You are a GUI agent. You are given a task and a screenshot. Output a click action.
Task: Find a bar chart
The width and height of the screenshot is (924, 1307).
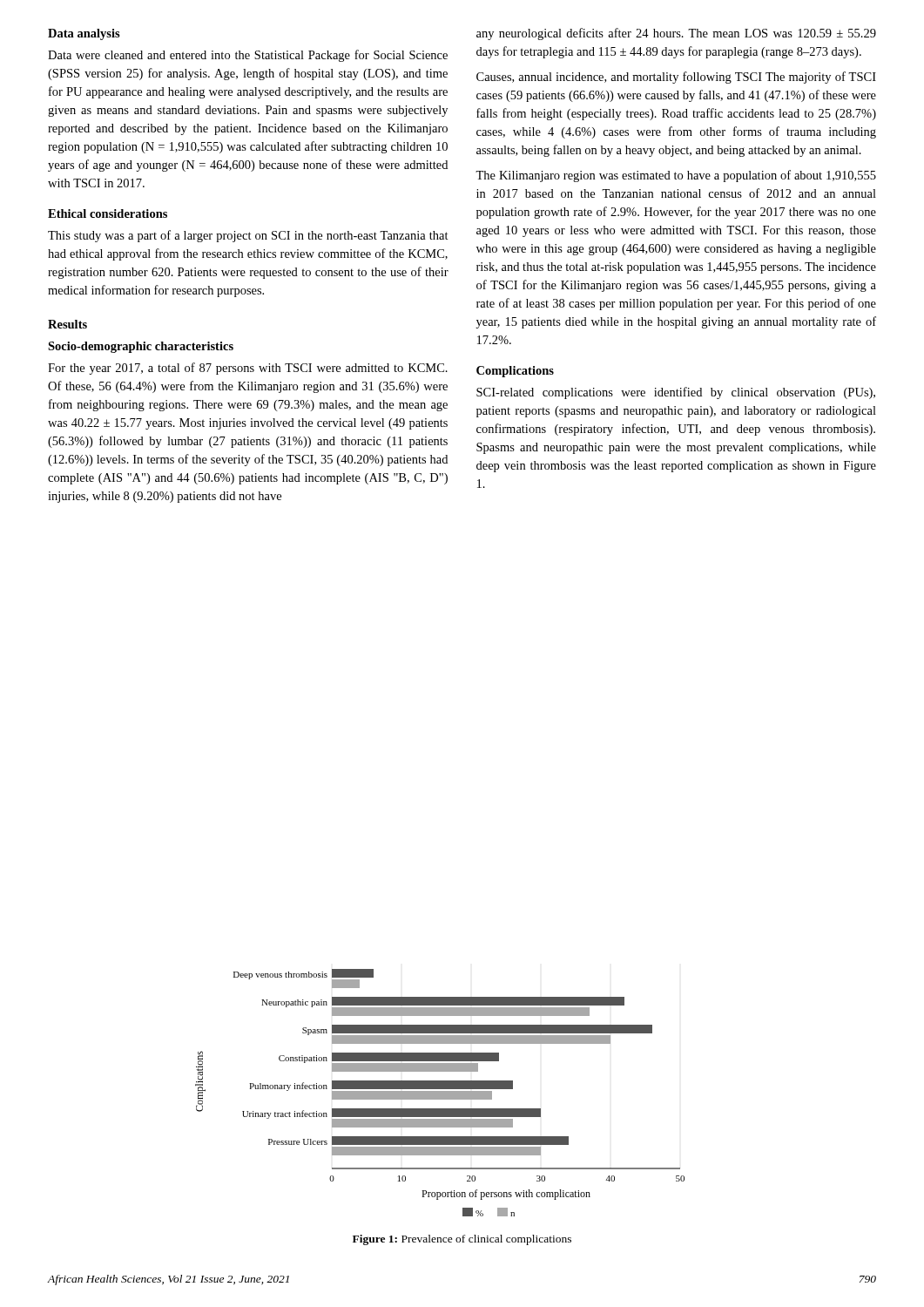pos(462,1090)
